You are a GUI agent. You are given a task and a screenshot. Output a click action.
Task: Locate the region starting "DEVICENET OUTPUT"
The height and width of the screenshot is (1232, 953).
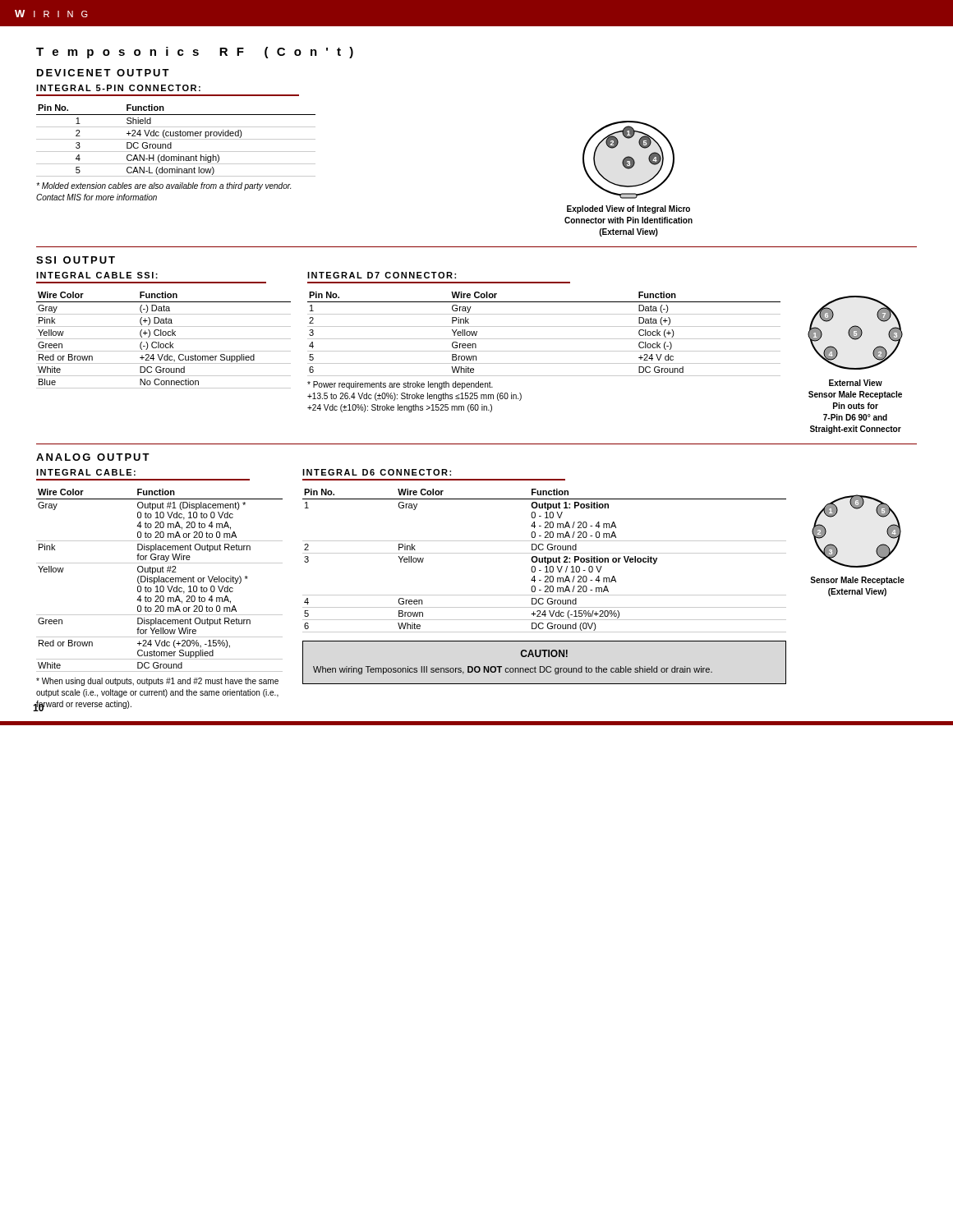tap(103, 73)
